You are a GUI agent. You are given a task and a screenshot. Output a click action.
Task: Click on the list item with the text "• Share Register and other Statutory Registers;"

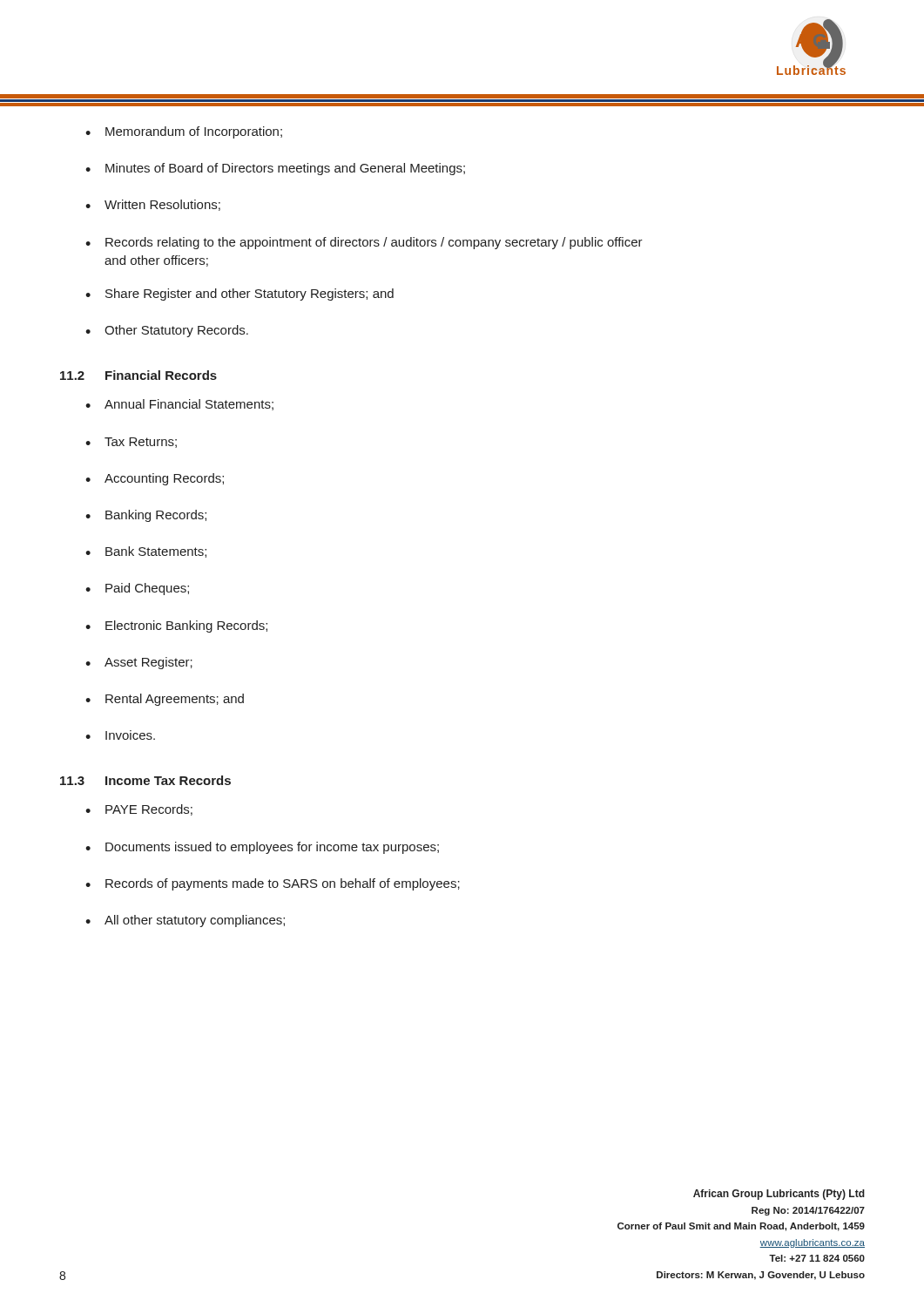[x=240, y=296]
